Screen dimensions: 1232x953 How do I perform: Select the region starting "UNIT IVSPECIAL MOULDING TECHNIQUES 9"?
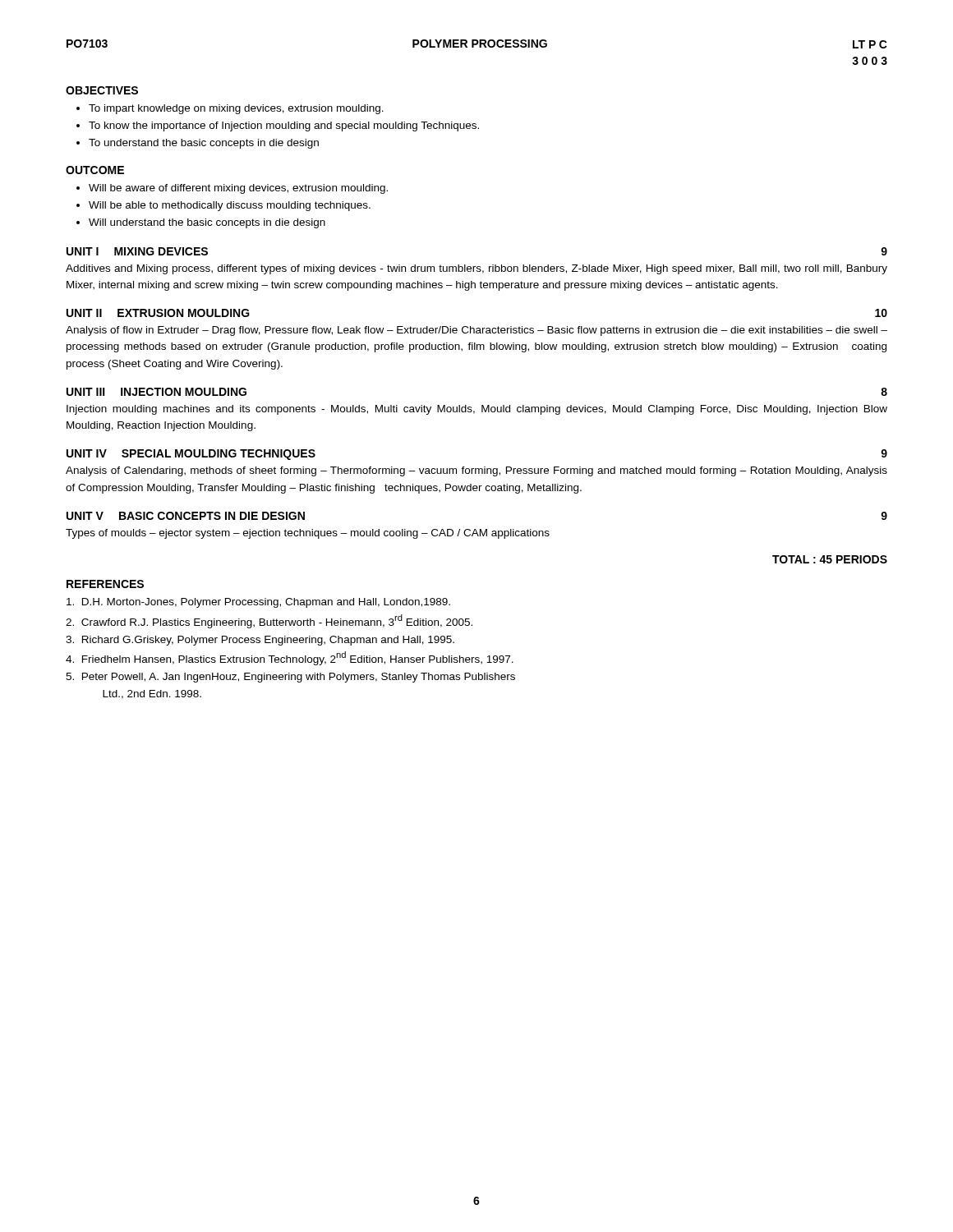(88, 455)
